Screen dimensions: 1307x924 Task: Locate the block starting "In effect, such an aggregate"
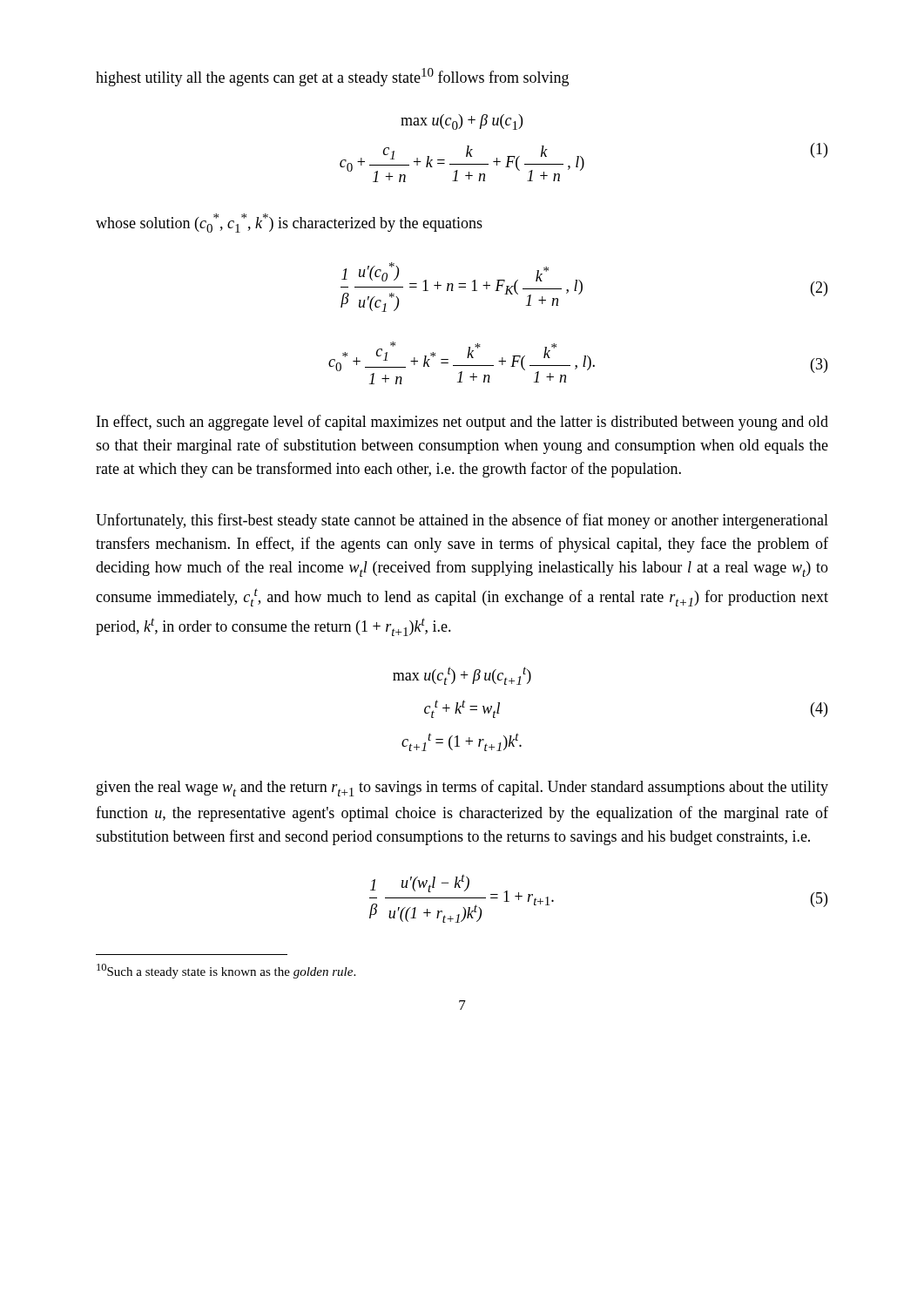coord(462,445)
